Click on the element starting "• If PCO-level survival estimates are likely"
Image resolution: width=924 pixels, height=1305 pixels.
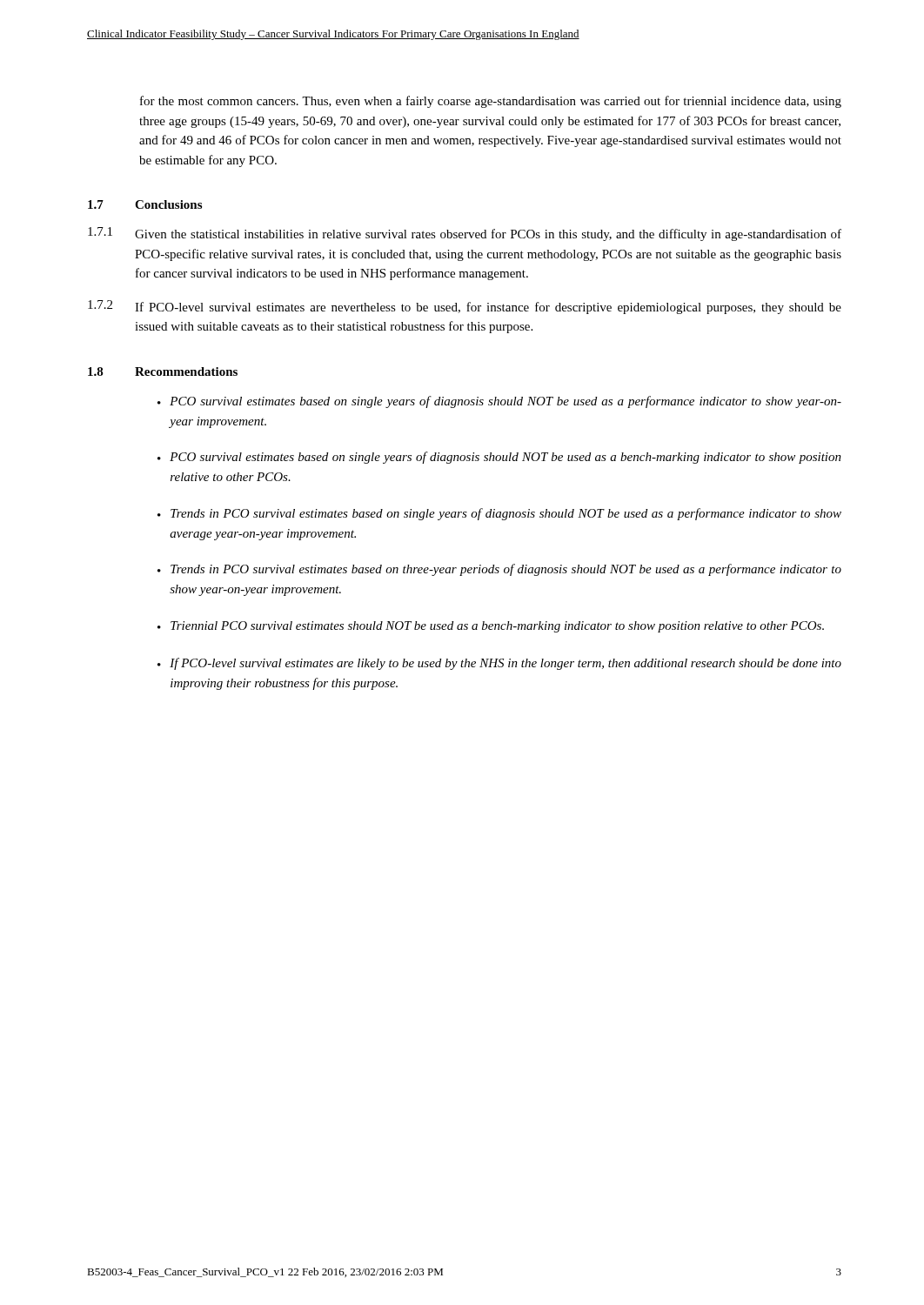499,673
